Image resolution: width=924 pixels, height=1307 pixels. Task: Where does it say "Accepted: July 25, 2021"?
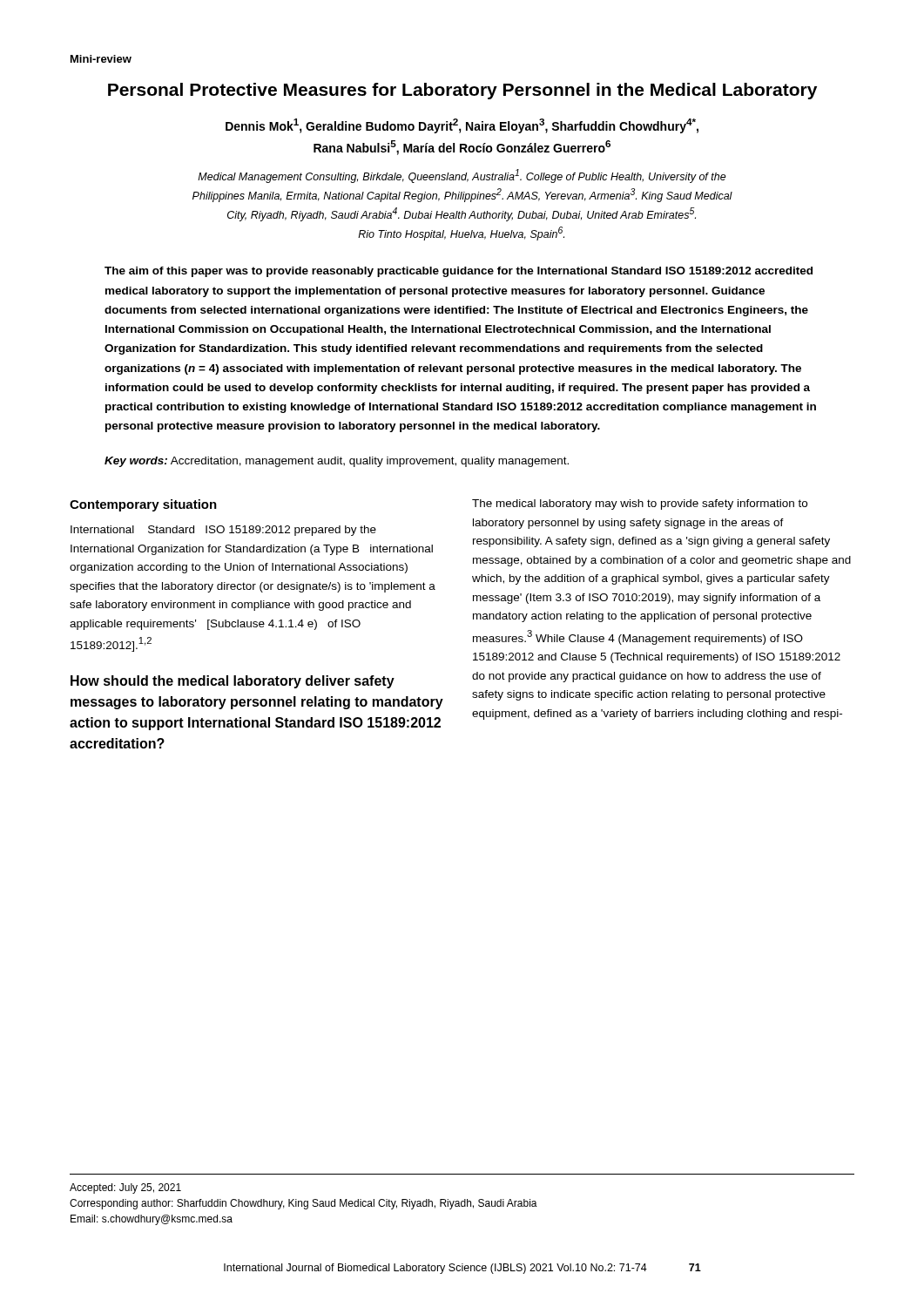[125, 1188]
